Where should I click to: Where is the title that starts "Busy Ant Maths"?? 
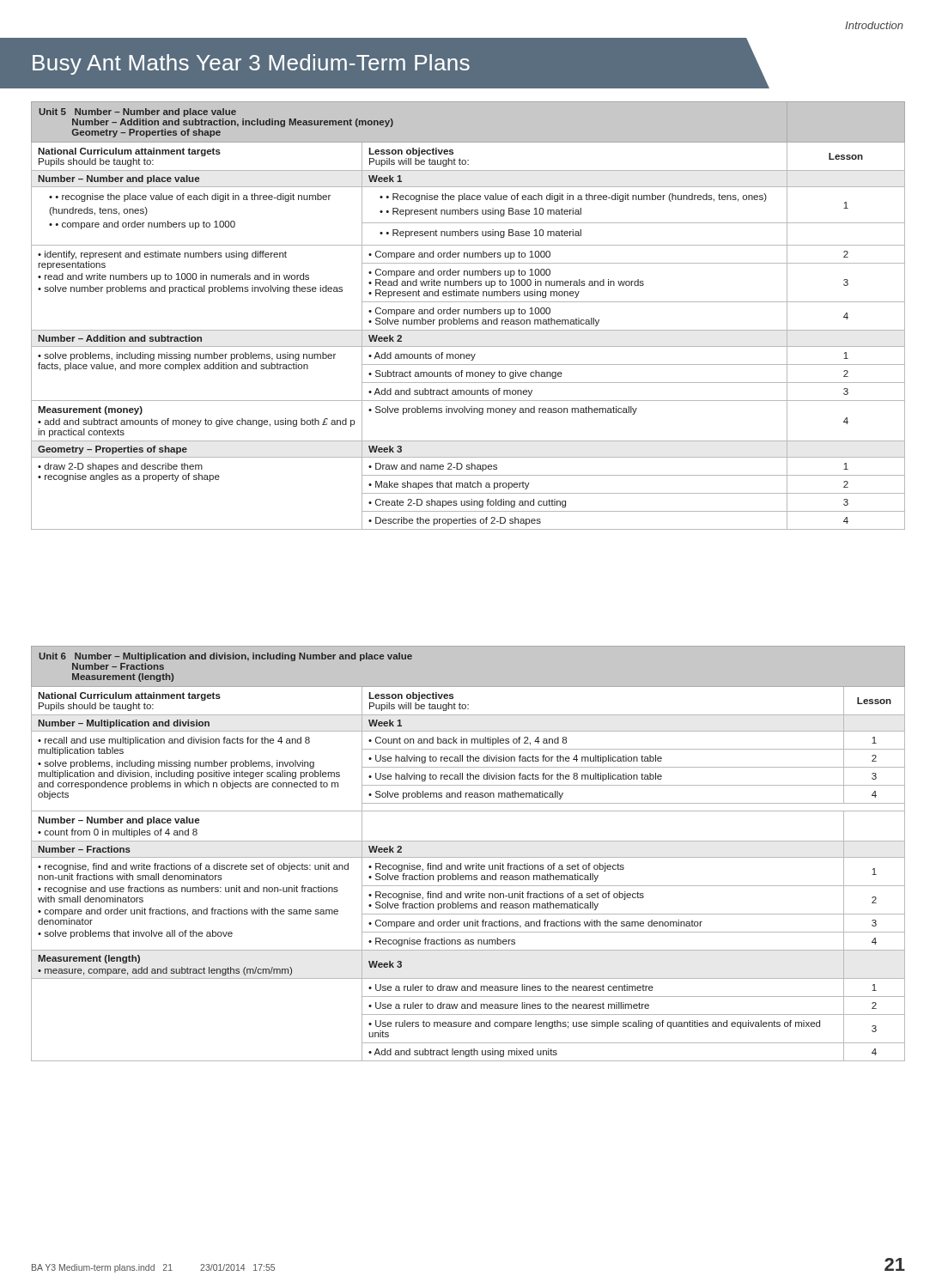click(251, 63)
